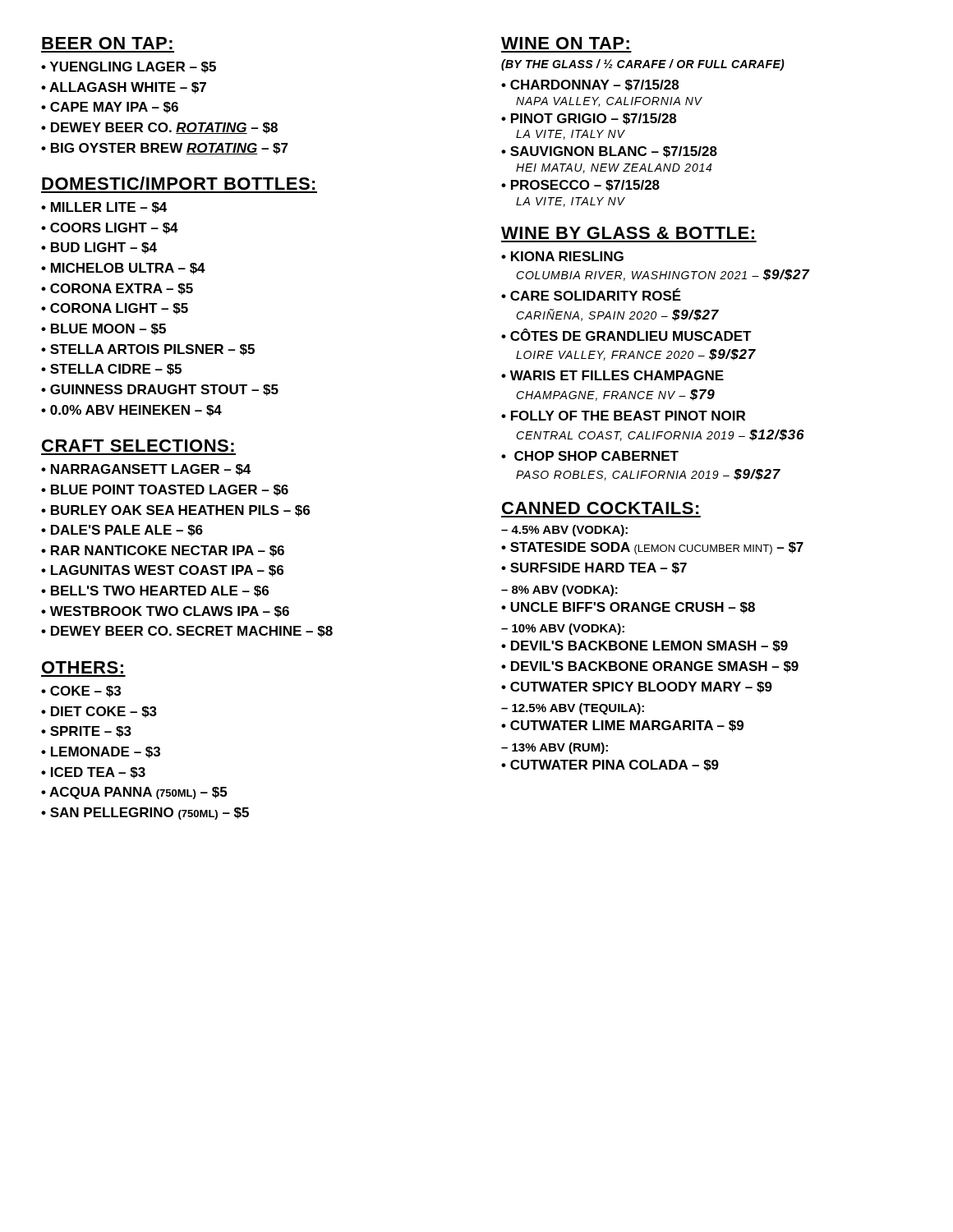Select the text starting "• CAPE MAY"
This screenshot has height=1232, width=953.
[110, 107]
